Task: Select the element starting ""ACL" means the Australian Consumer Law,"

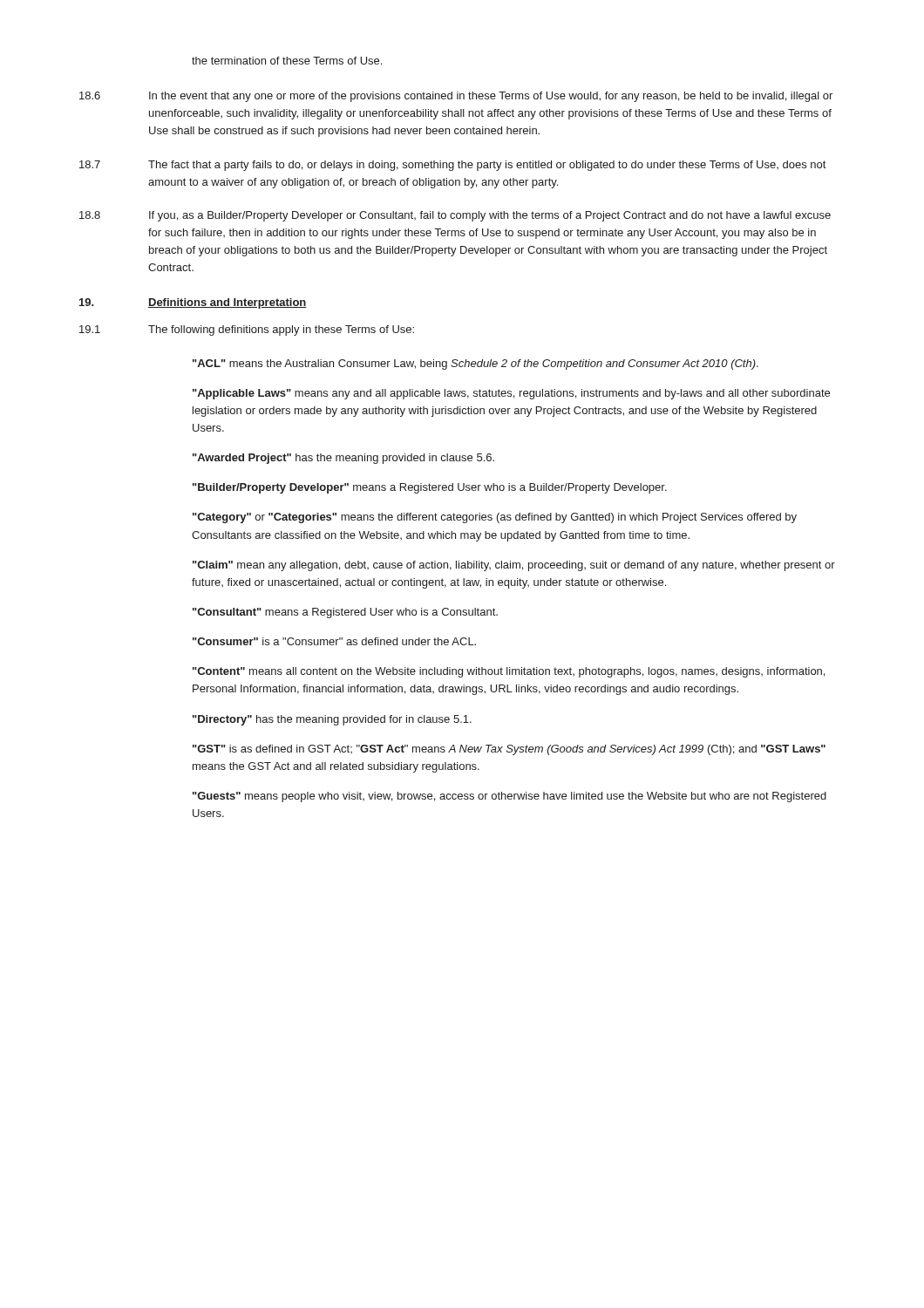Action: pyautogui.click(x=475, y=363)
